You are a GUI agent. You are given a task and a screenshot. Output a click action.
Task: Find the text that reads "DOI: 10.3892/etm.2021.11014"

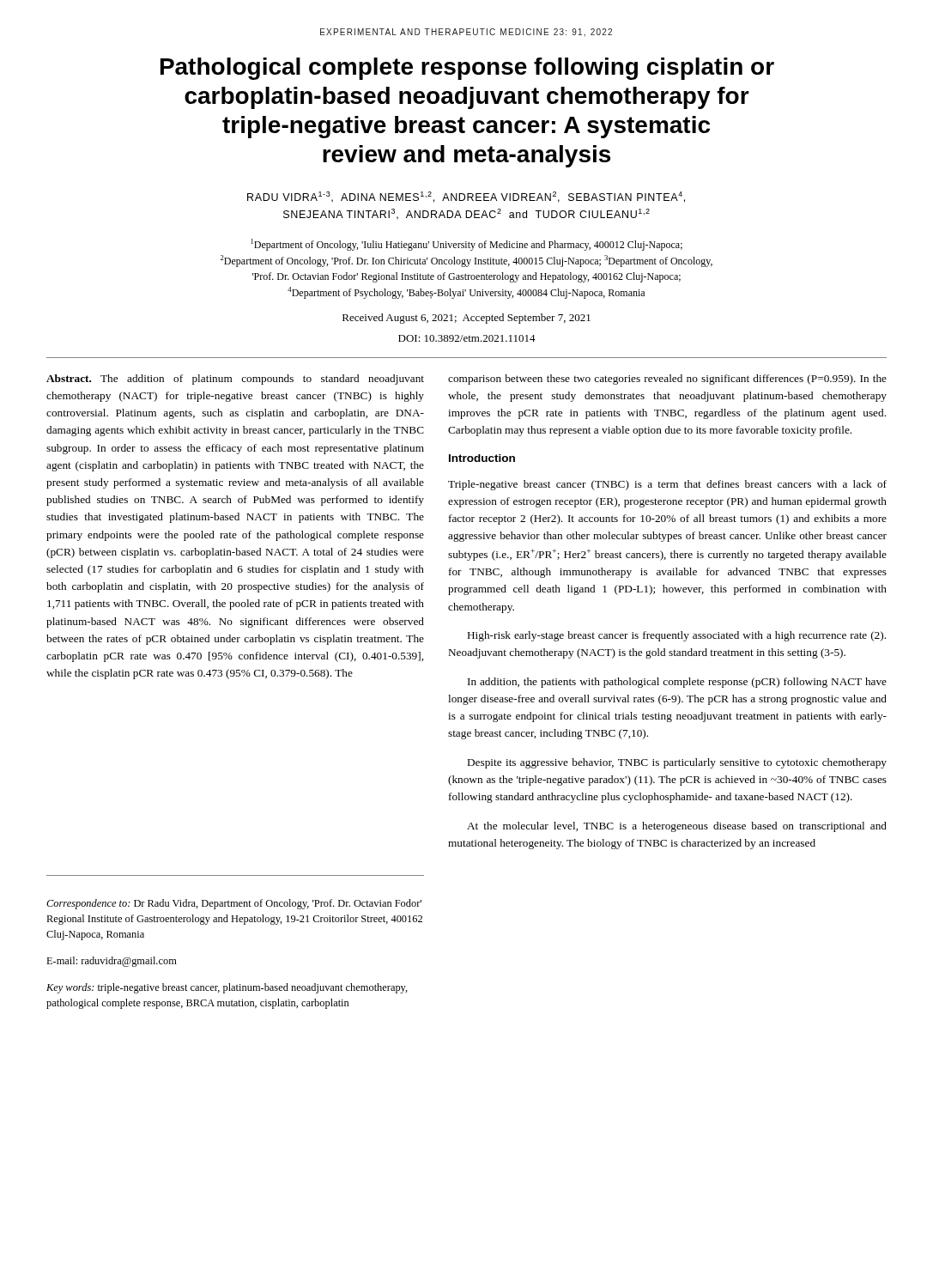click(466, 338)
